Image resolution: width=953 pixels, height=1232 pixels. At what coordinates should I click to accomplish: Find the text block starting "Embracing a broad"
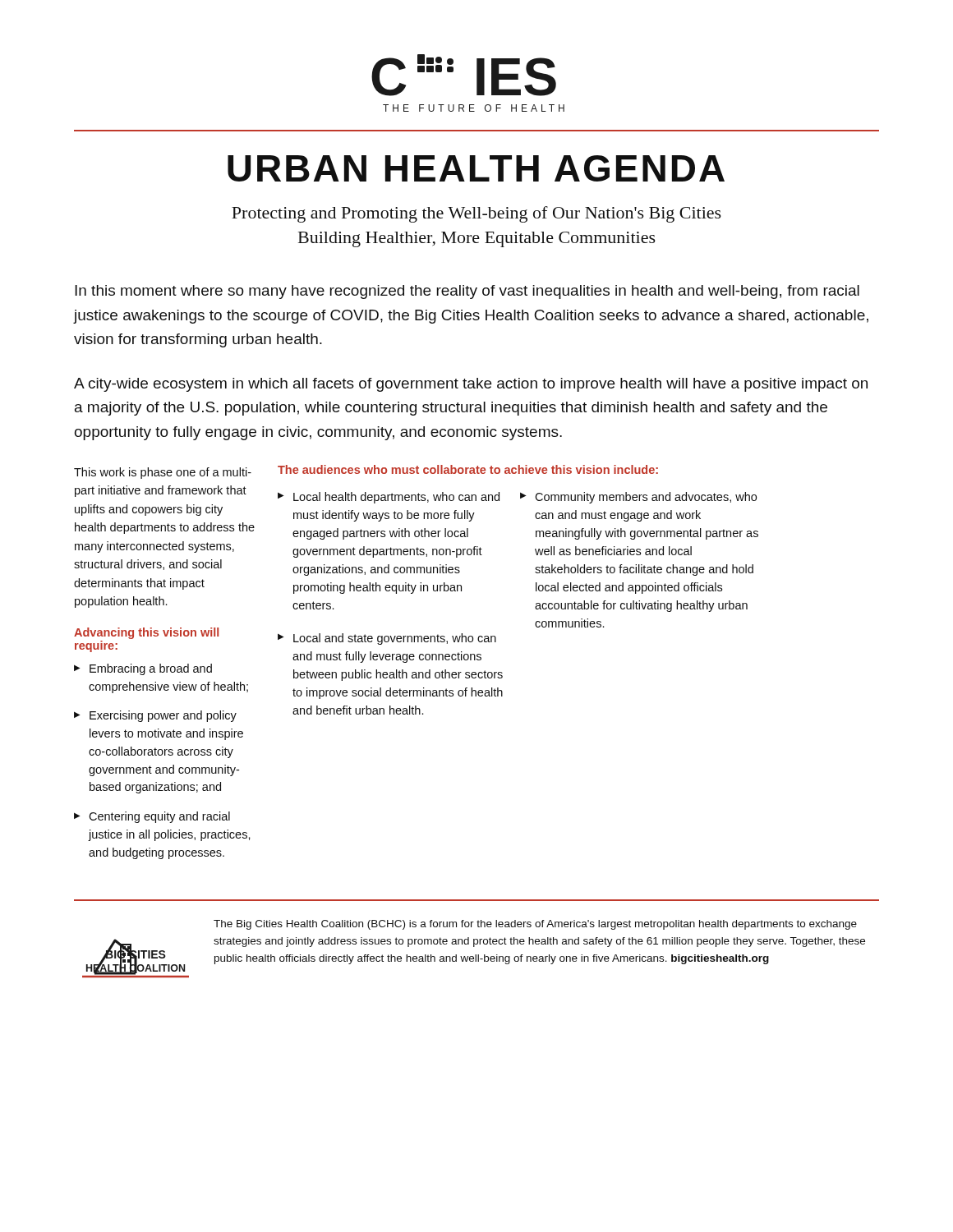point(169,677)
